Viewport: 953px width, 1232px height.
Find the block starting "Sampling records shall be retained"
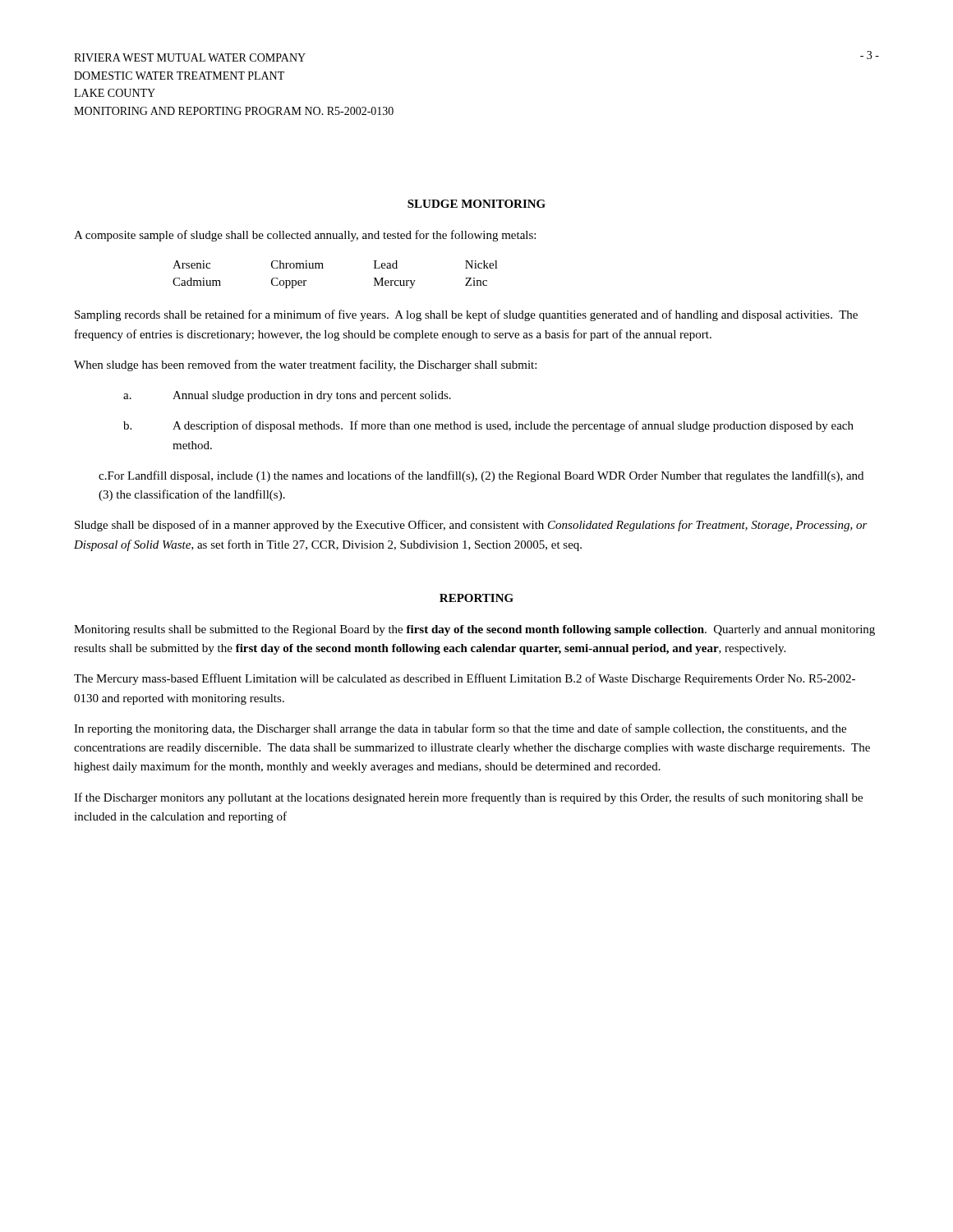466,324
